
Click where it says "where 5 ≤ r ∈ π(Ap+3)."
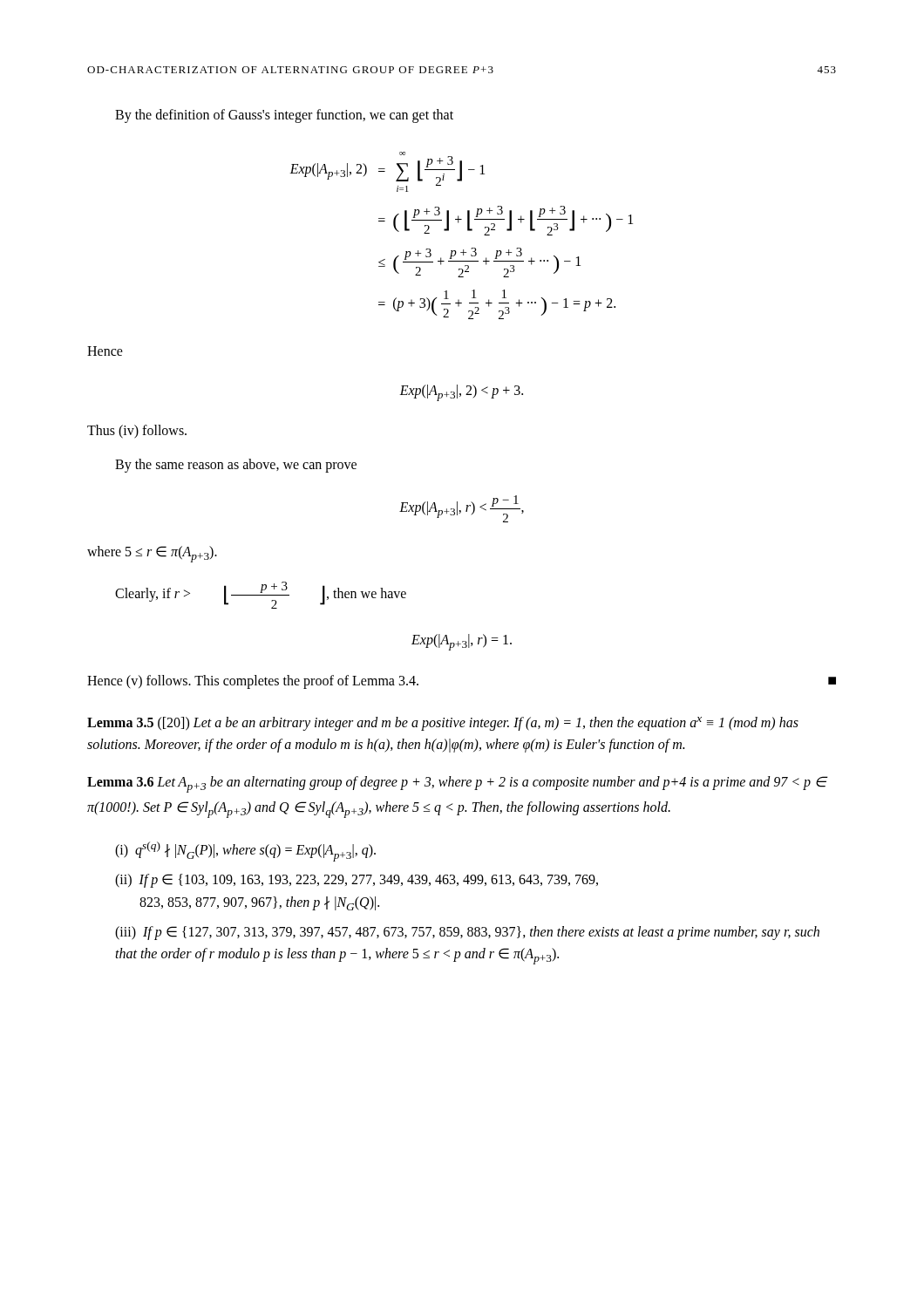[152, 553]
